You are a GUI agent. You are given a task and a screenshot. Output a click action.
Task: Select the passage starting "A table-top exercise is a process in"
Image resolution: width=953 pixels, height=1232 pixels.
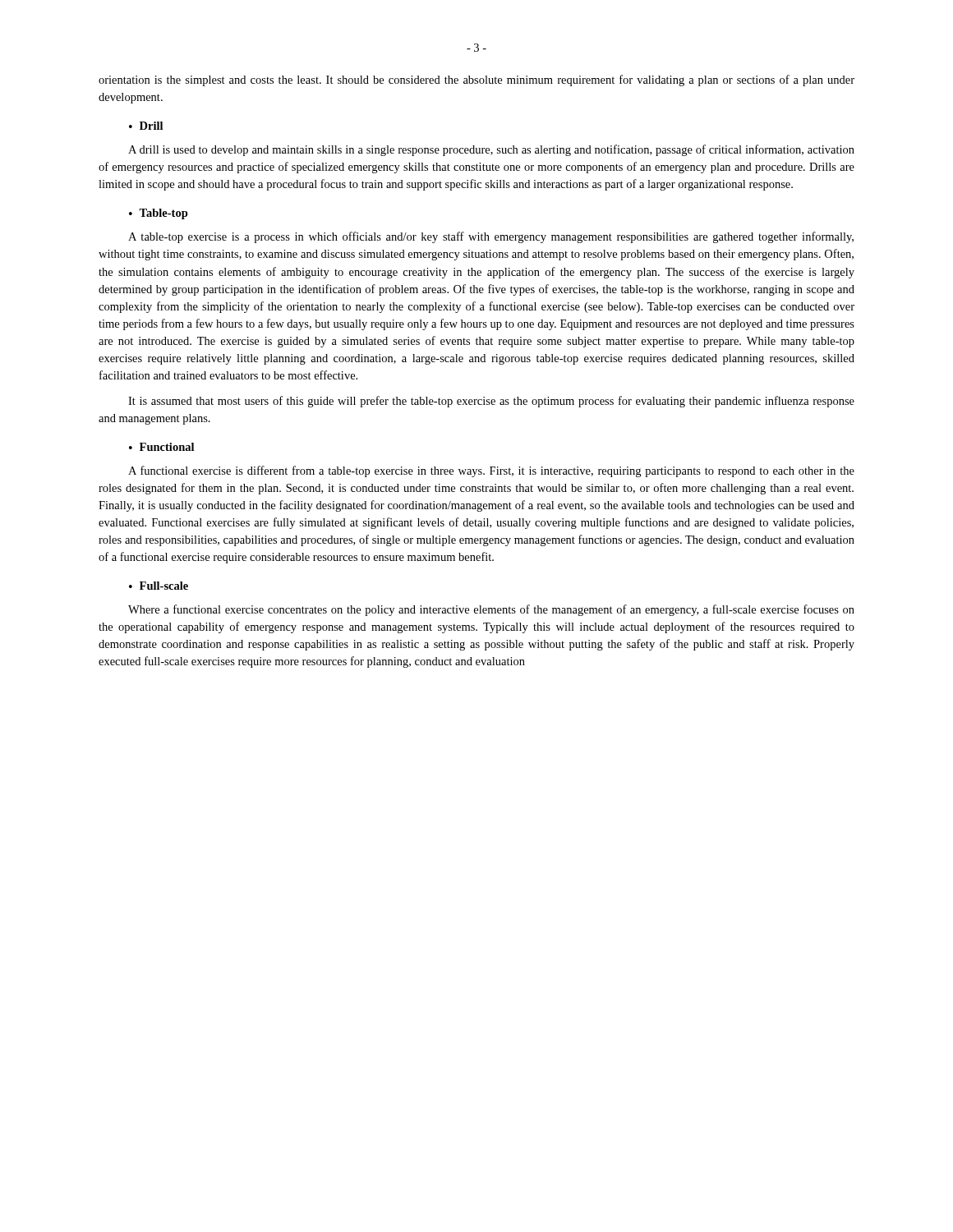coord(476,328)
